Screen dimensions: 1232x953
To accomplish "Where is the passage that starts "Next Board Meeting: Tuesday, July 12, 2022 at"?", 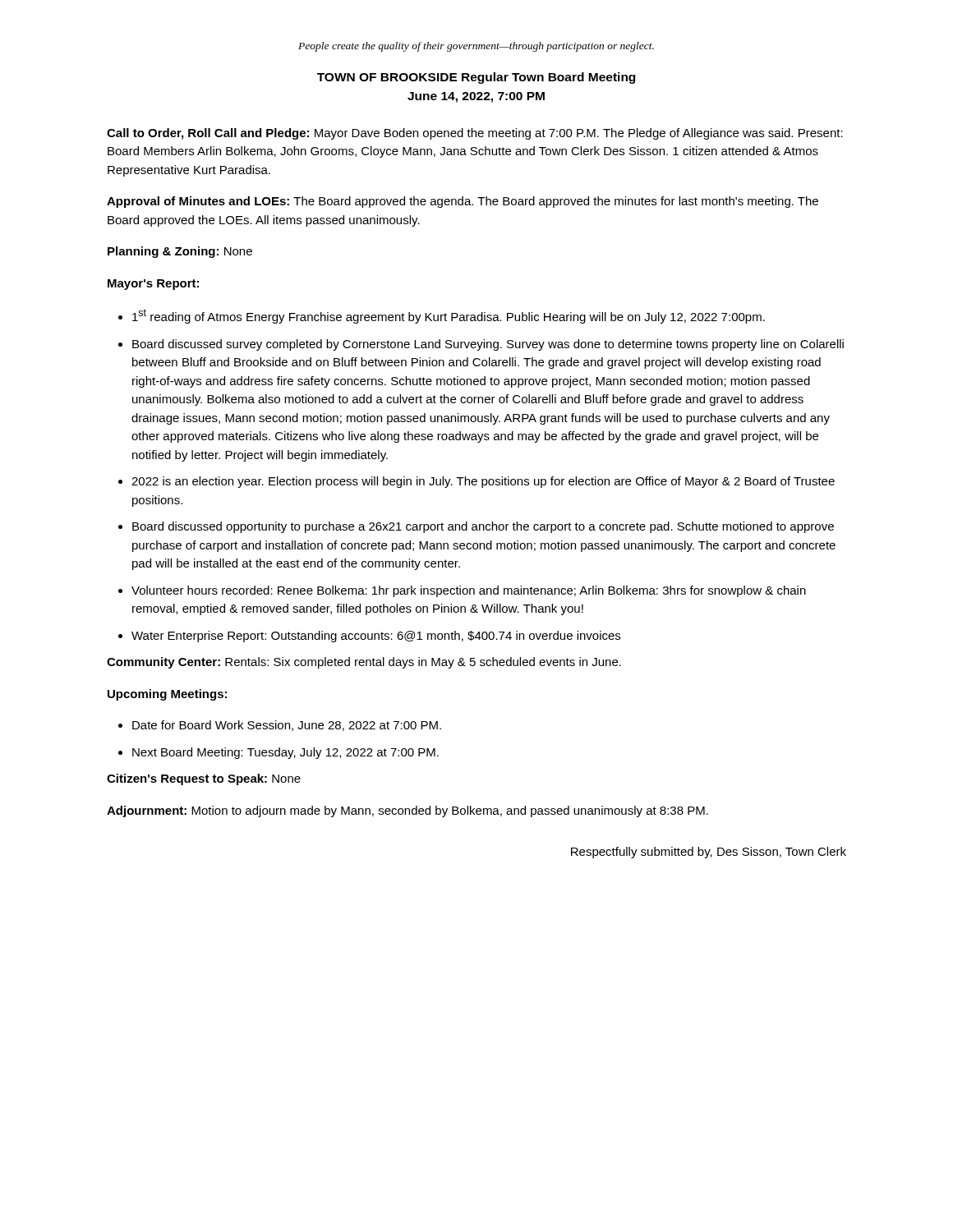I will coord(285,752).
